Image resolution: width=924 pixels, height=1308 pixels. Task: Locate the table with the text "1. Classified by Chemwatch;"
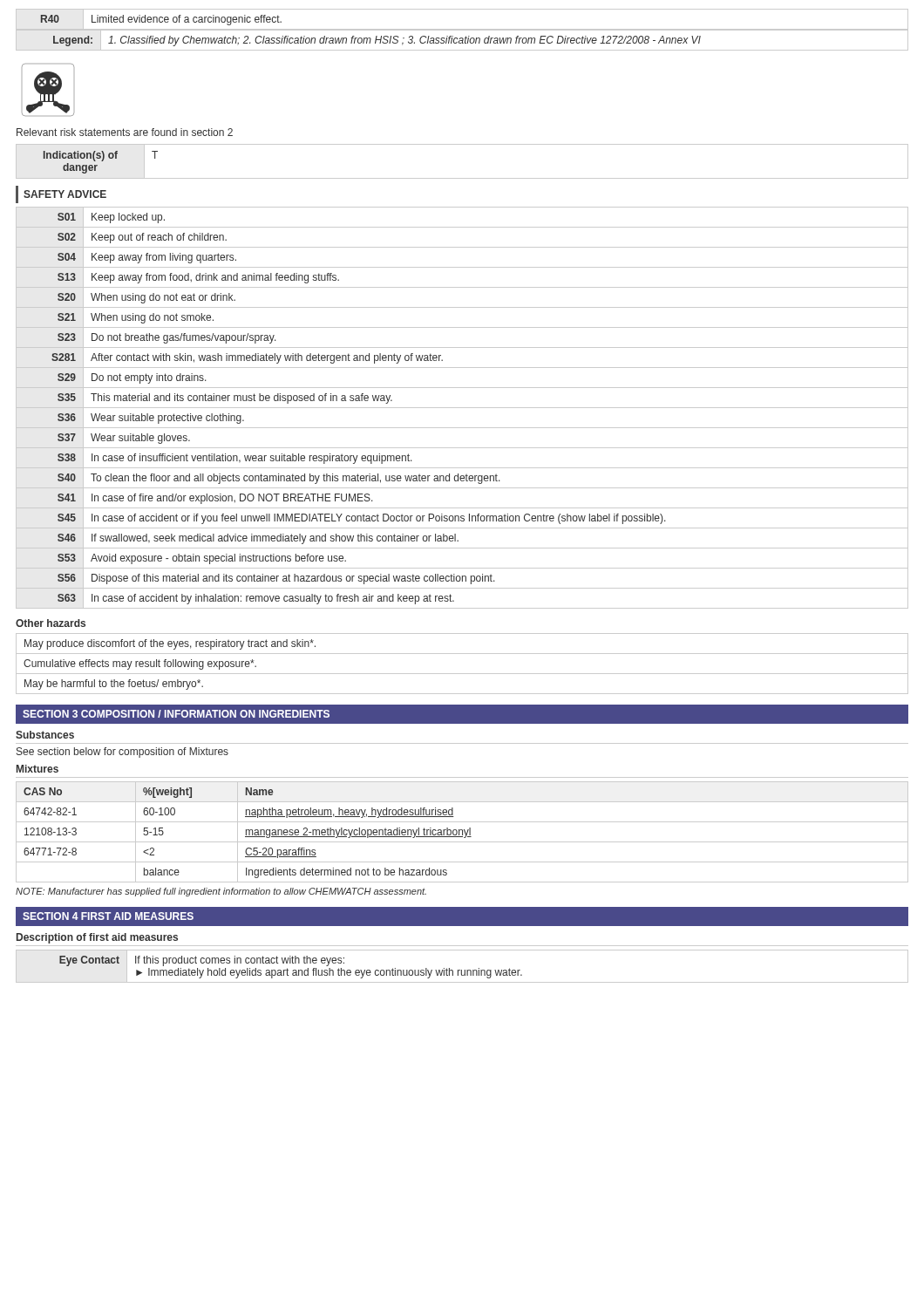pos(462,40)
